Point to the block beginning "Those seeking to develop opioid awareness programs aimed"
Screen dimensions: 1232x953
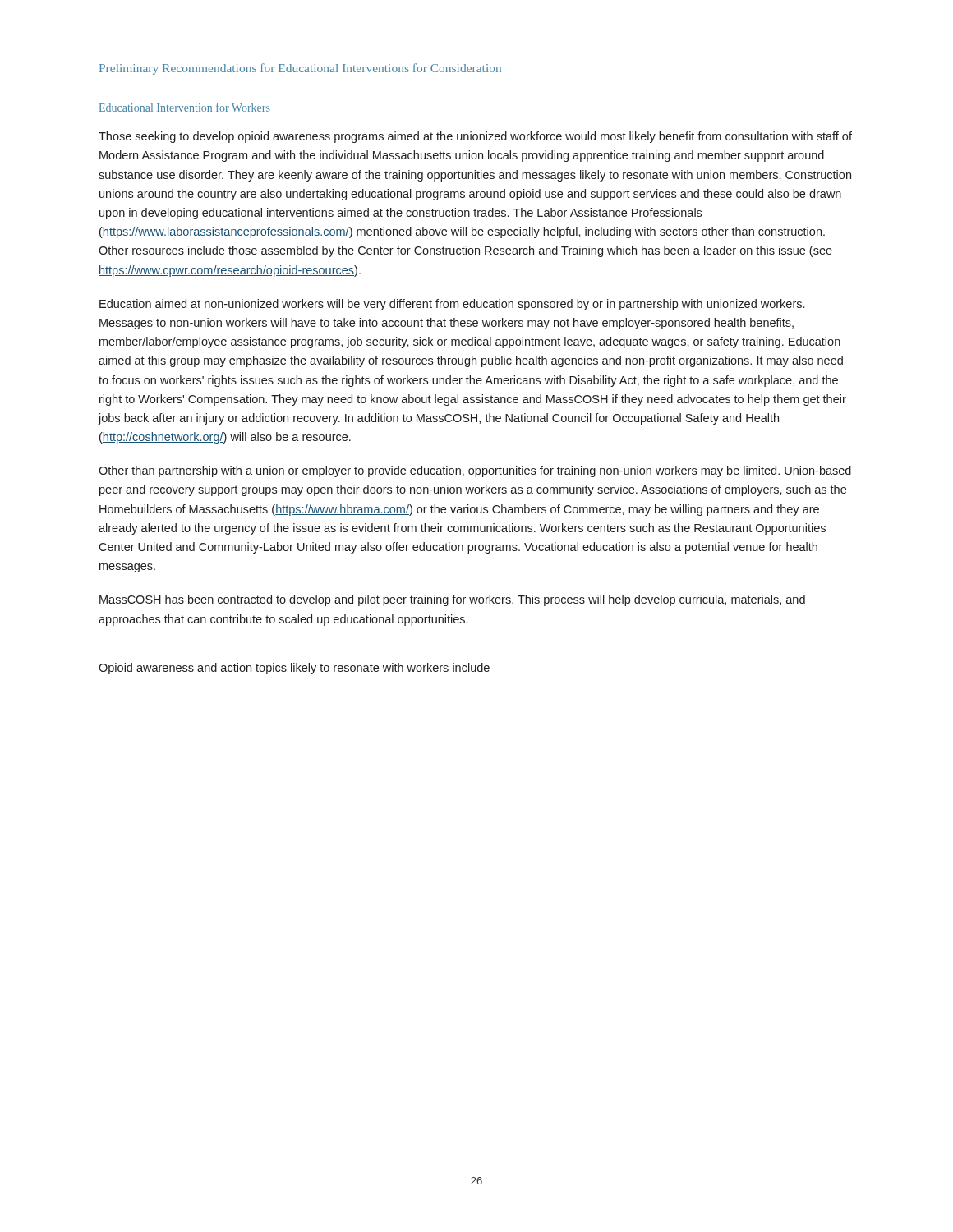tap(475, 203)
